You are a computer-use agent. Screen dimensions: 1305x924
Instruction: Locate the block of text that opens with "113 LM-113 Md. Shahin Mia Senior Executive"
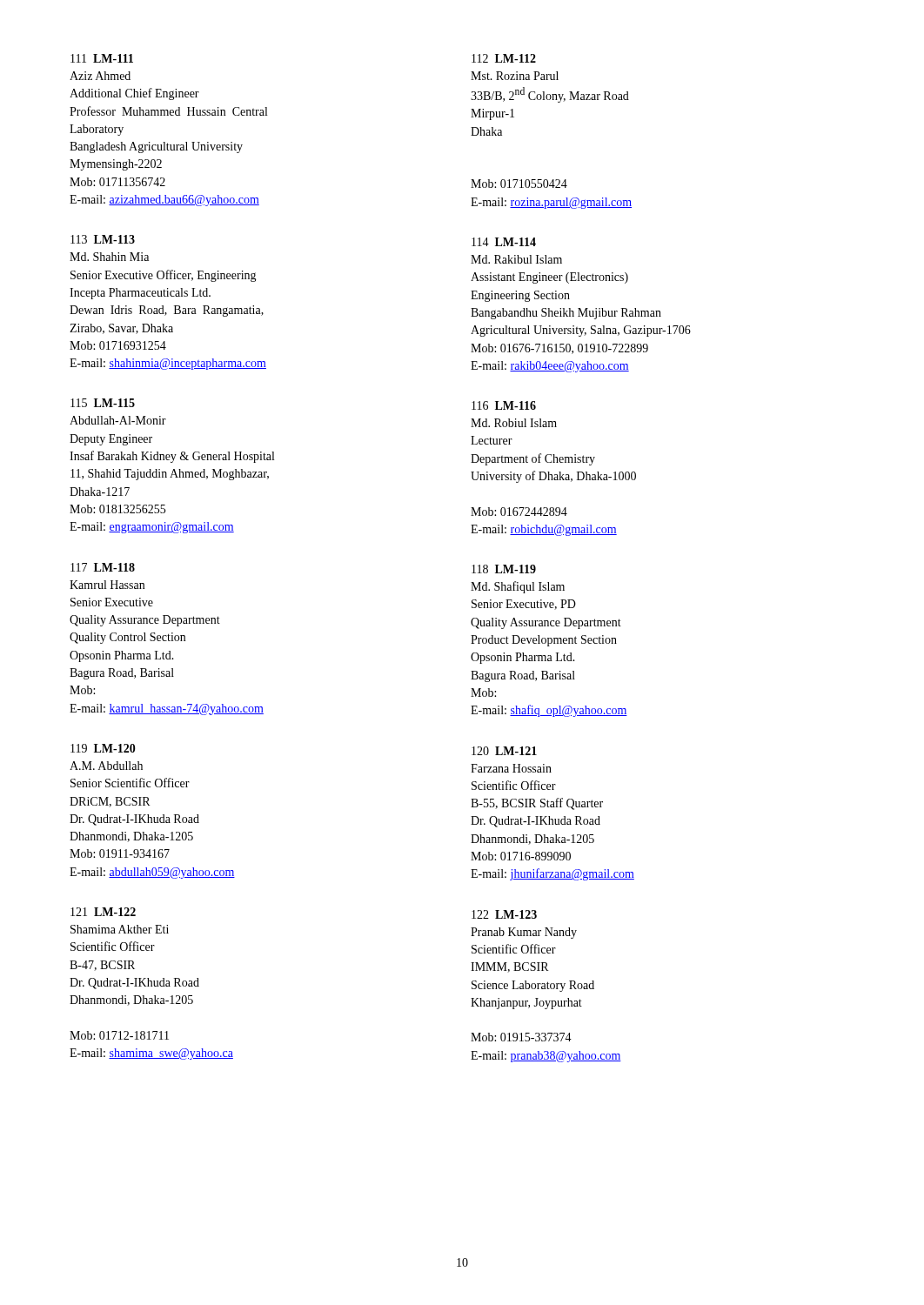tap(253, 303)
